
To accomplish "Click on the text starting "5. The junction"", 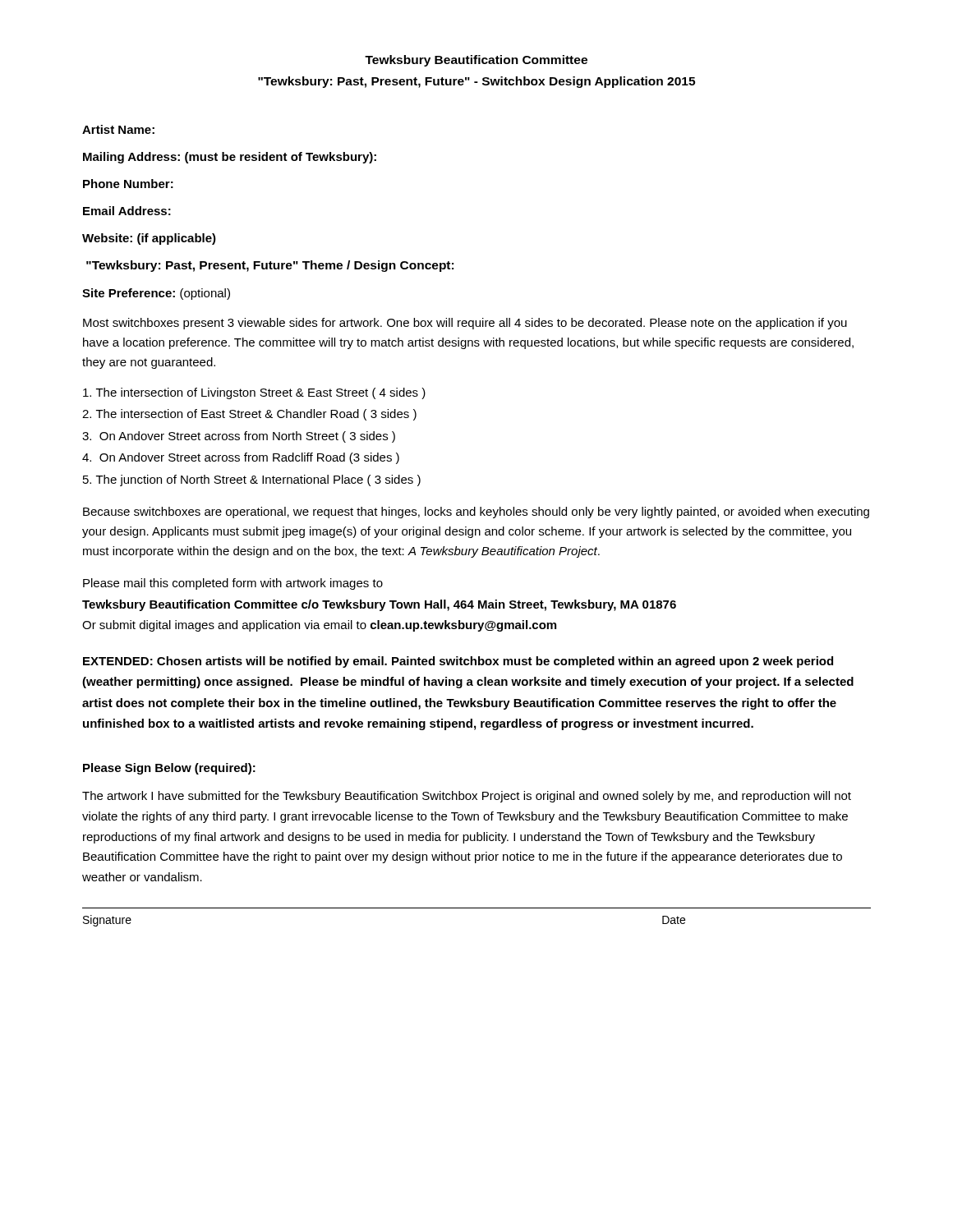I will point(252,479).
